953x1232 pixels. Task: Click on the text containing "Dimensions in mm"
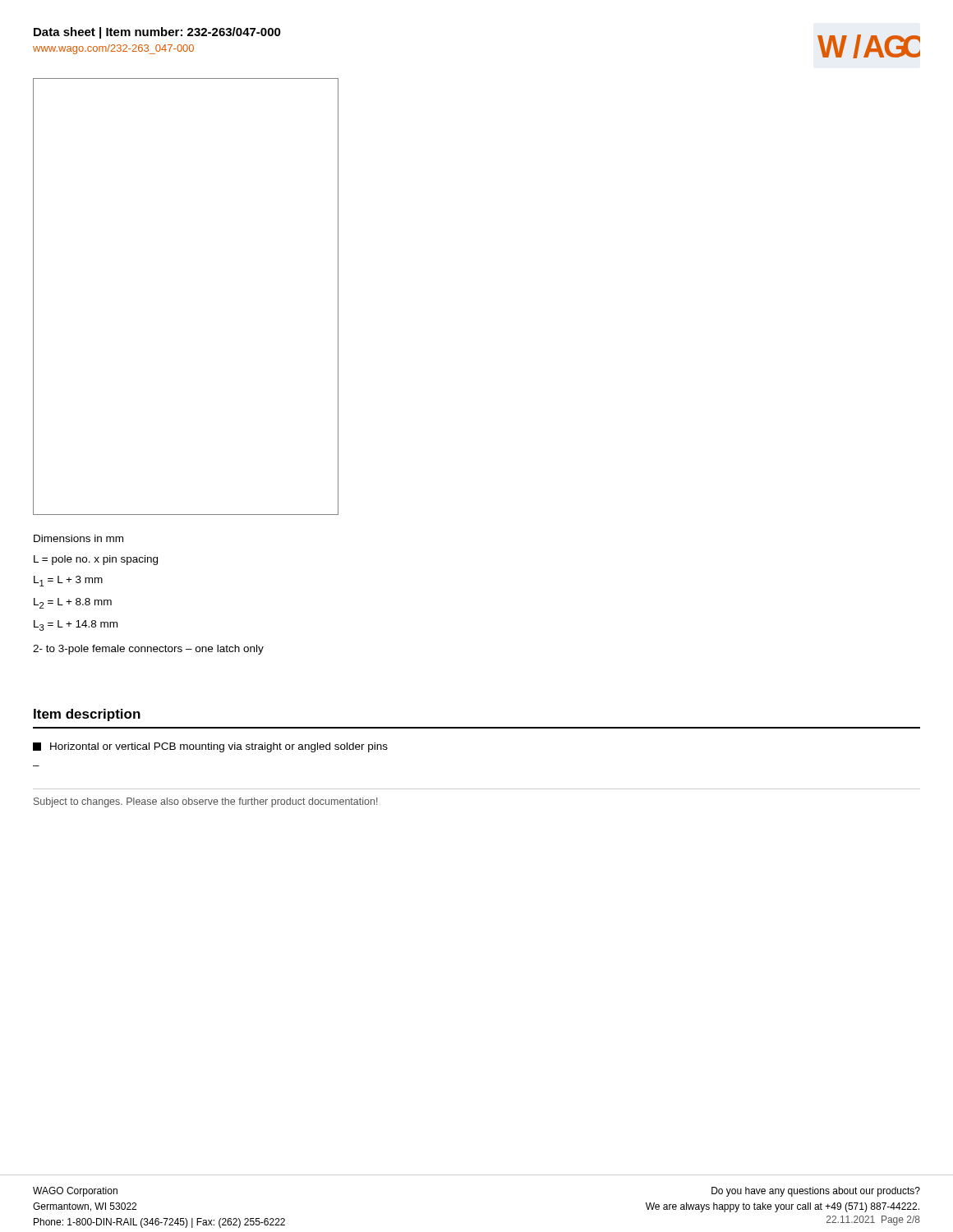[x=78, y=538]
